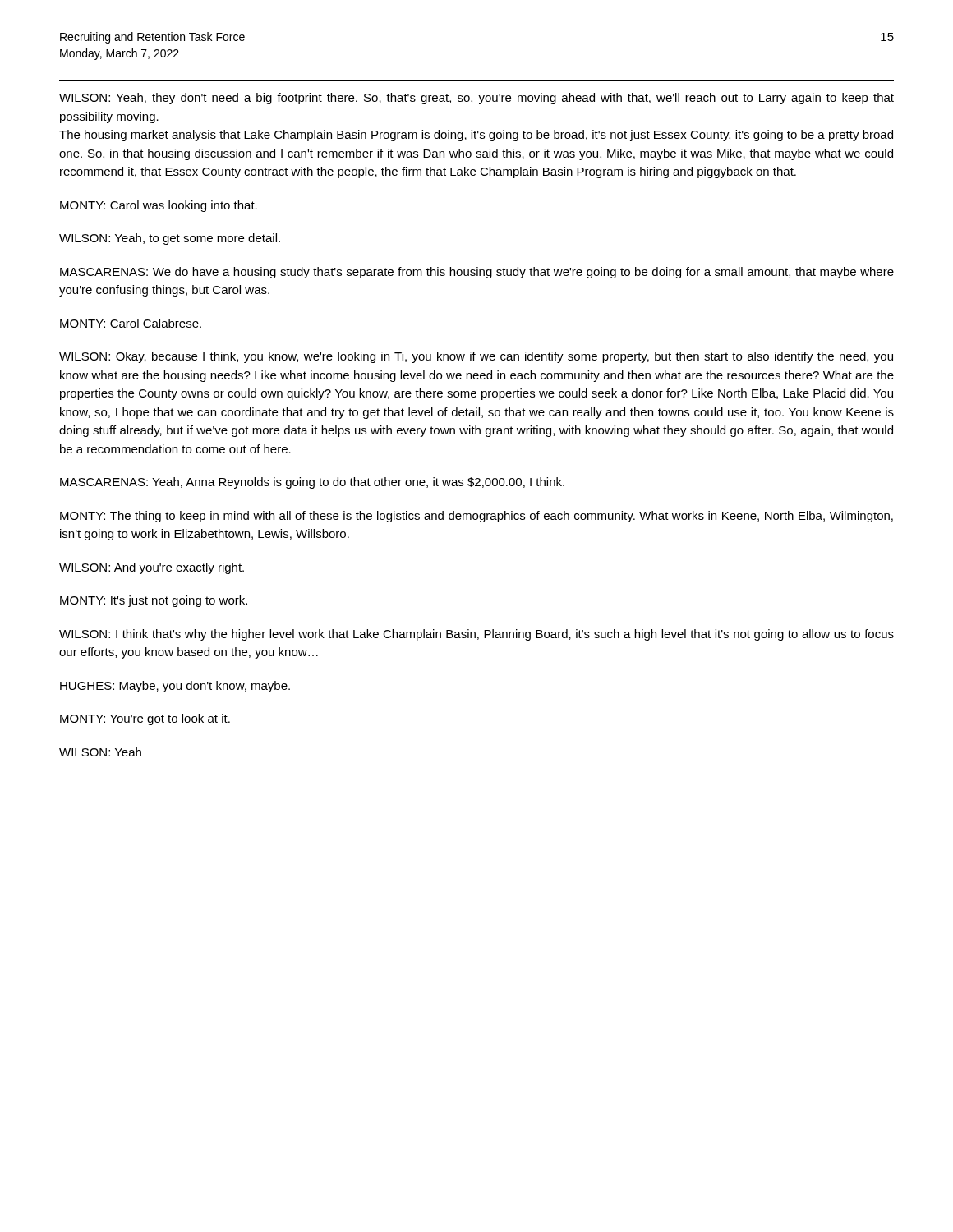Click on the text block with the text "WILSON: Yeah, to get"
This screenshot has height=1232, width=953.
pos(170,238)
